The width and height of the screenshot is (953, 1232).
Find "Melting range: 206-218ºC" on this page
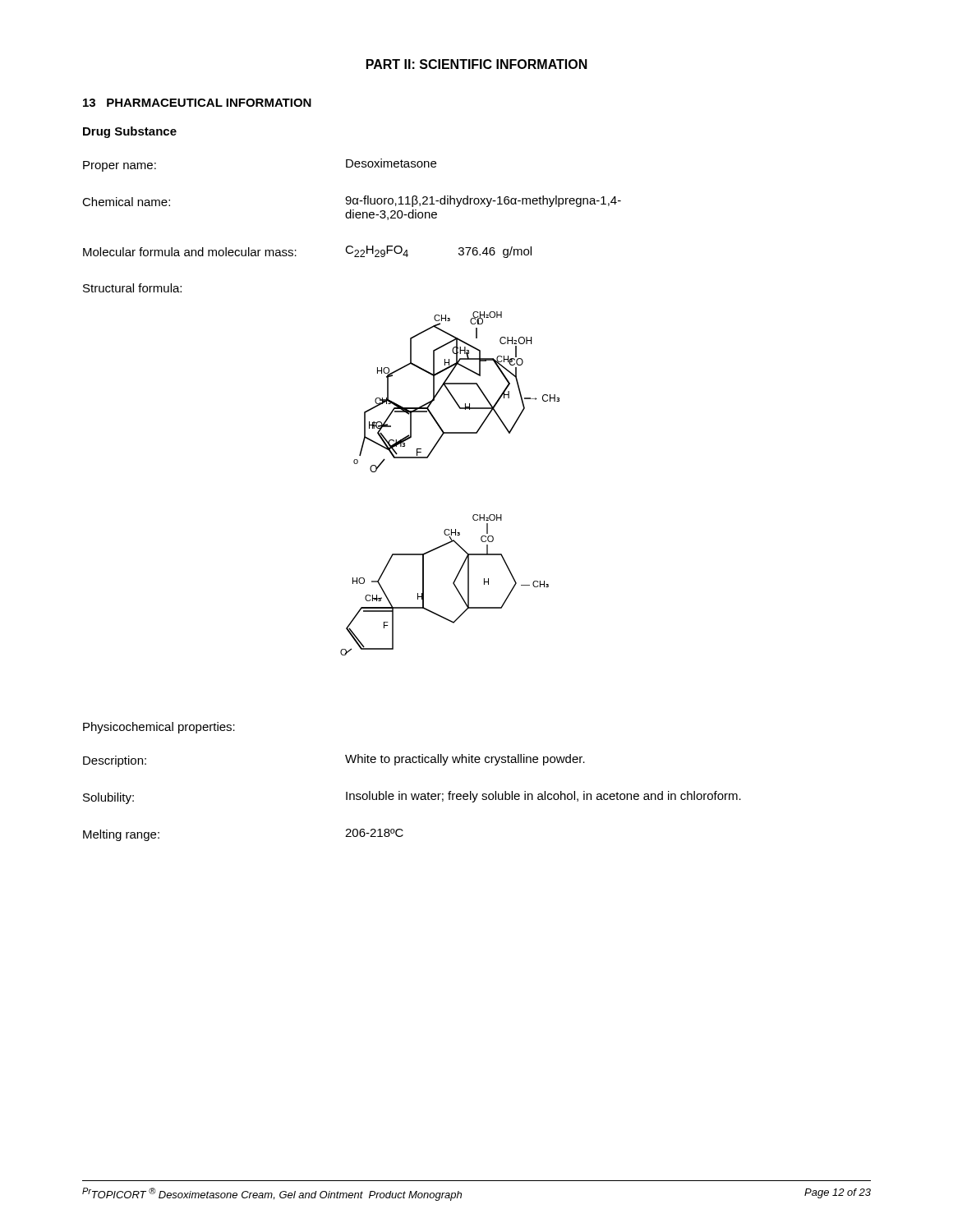coord(120,834)
